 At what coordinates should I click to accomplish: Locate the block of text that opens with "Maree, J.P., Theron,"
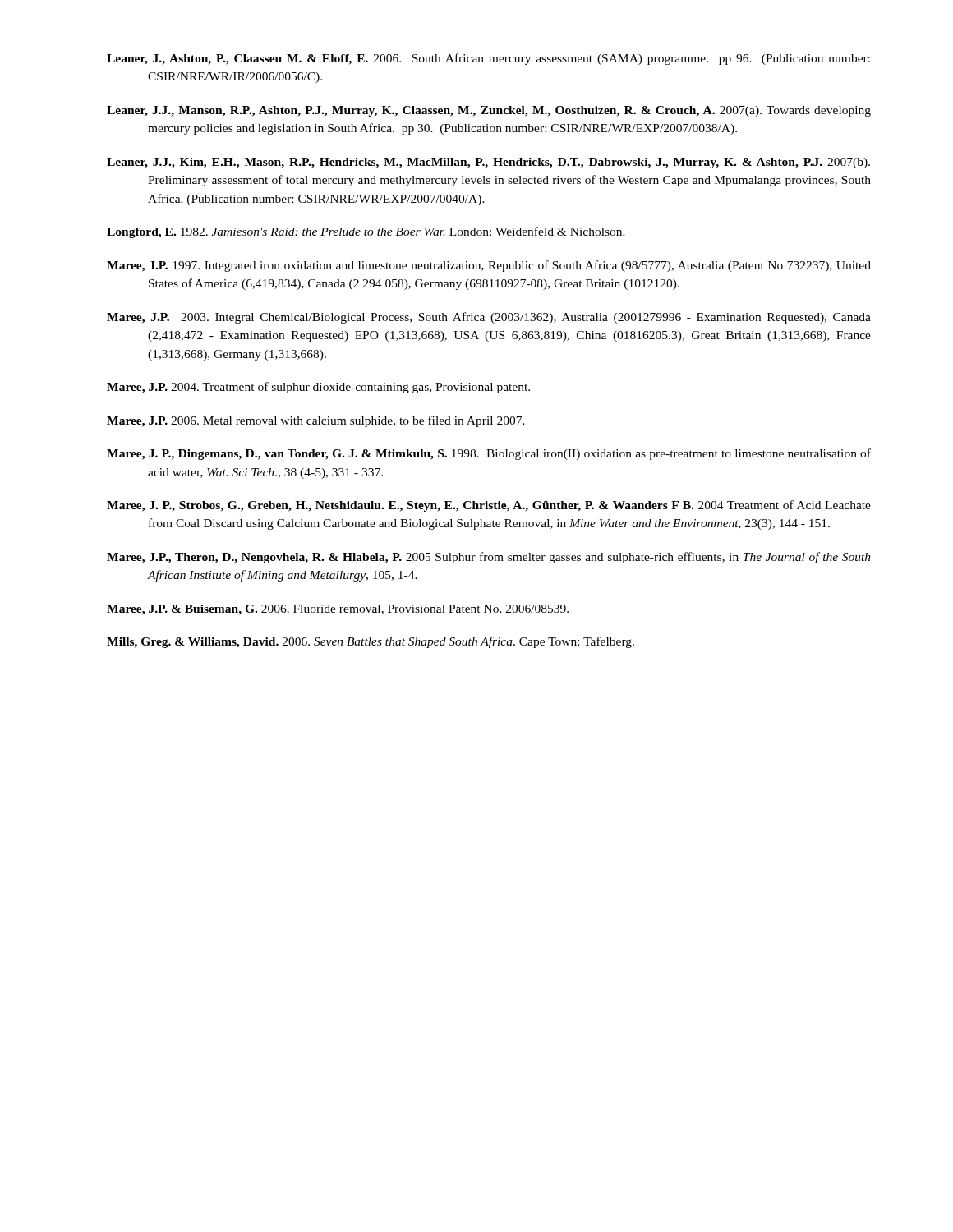coord(489,566)
